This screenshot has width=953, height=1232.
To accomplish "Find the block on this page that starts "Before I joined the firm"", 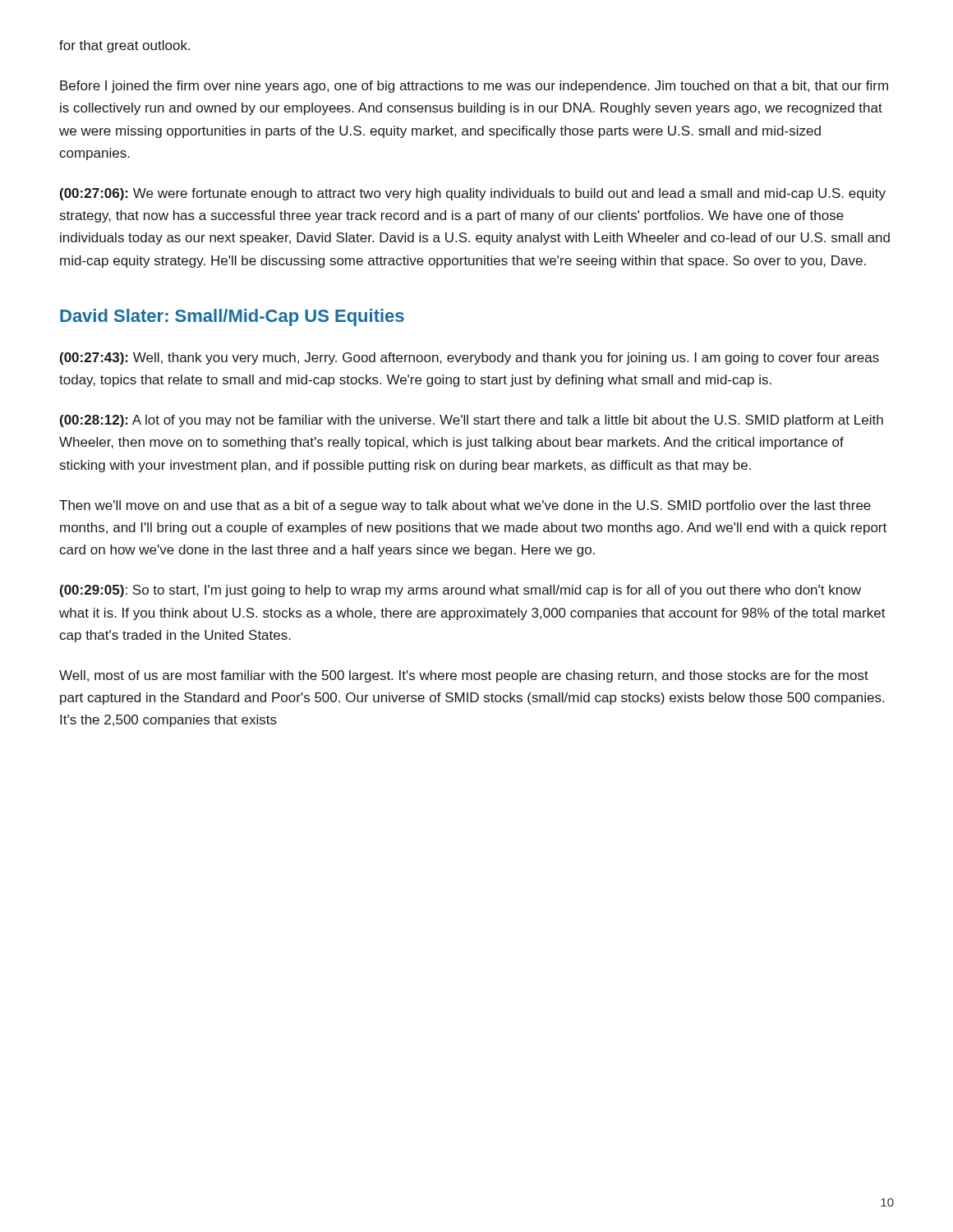I will (474, 120).
